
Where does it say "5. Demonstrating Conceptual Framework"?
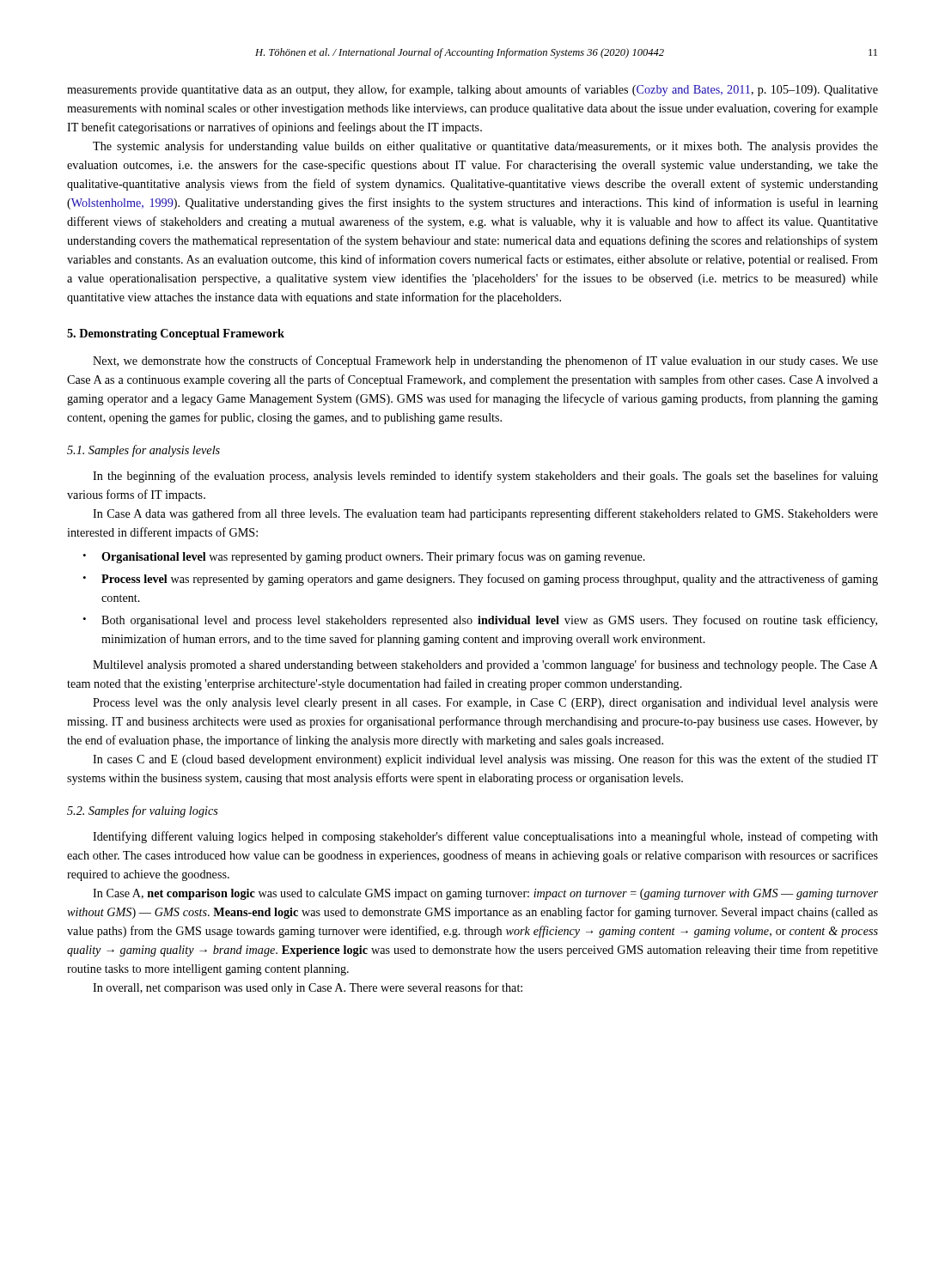point(176,333)
